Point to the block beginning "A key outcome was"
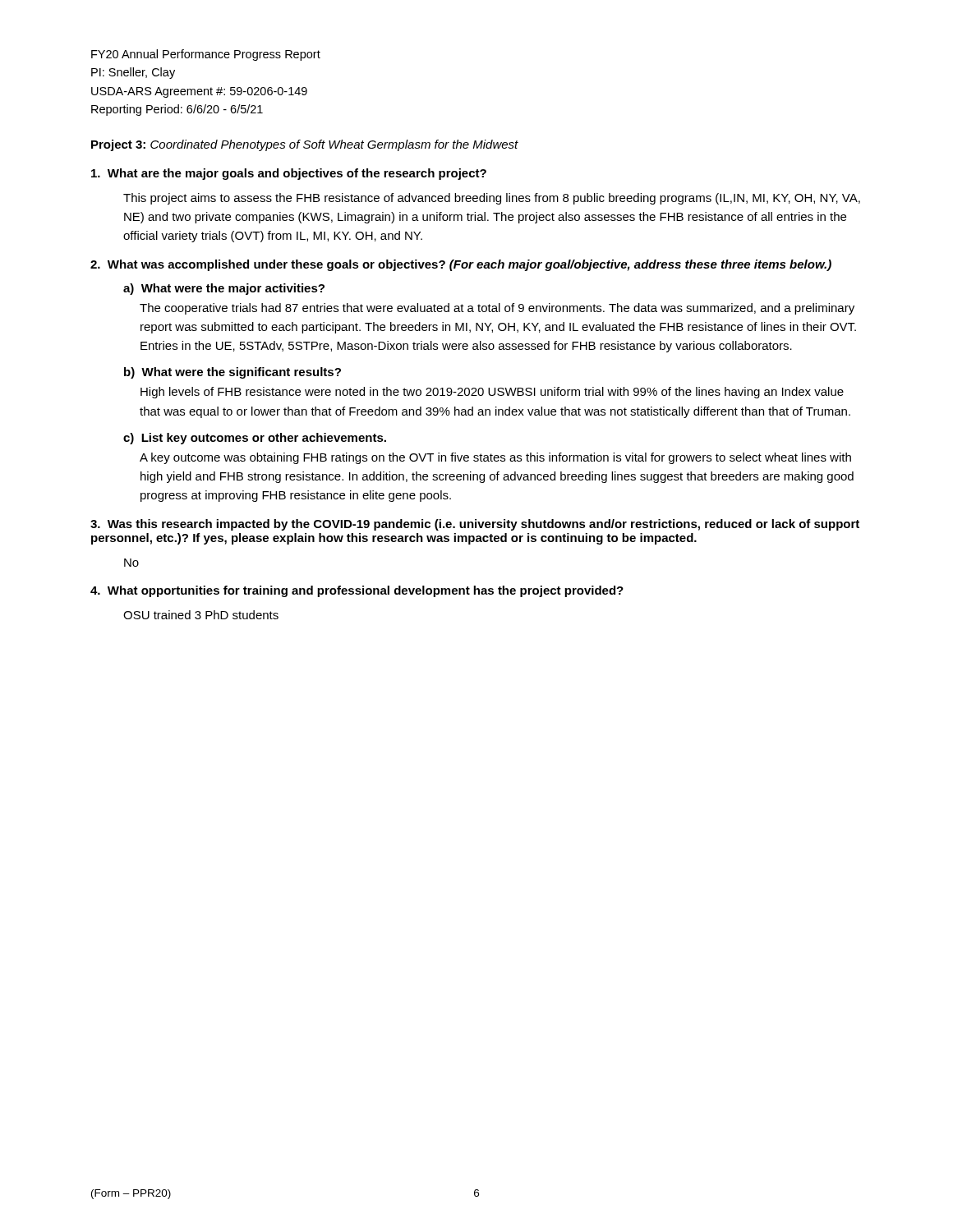The width and height of the screenshot is (953, 1232). pyautogui.click(x=497, y=476)
